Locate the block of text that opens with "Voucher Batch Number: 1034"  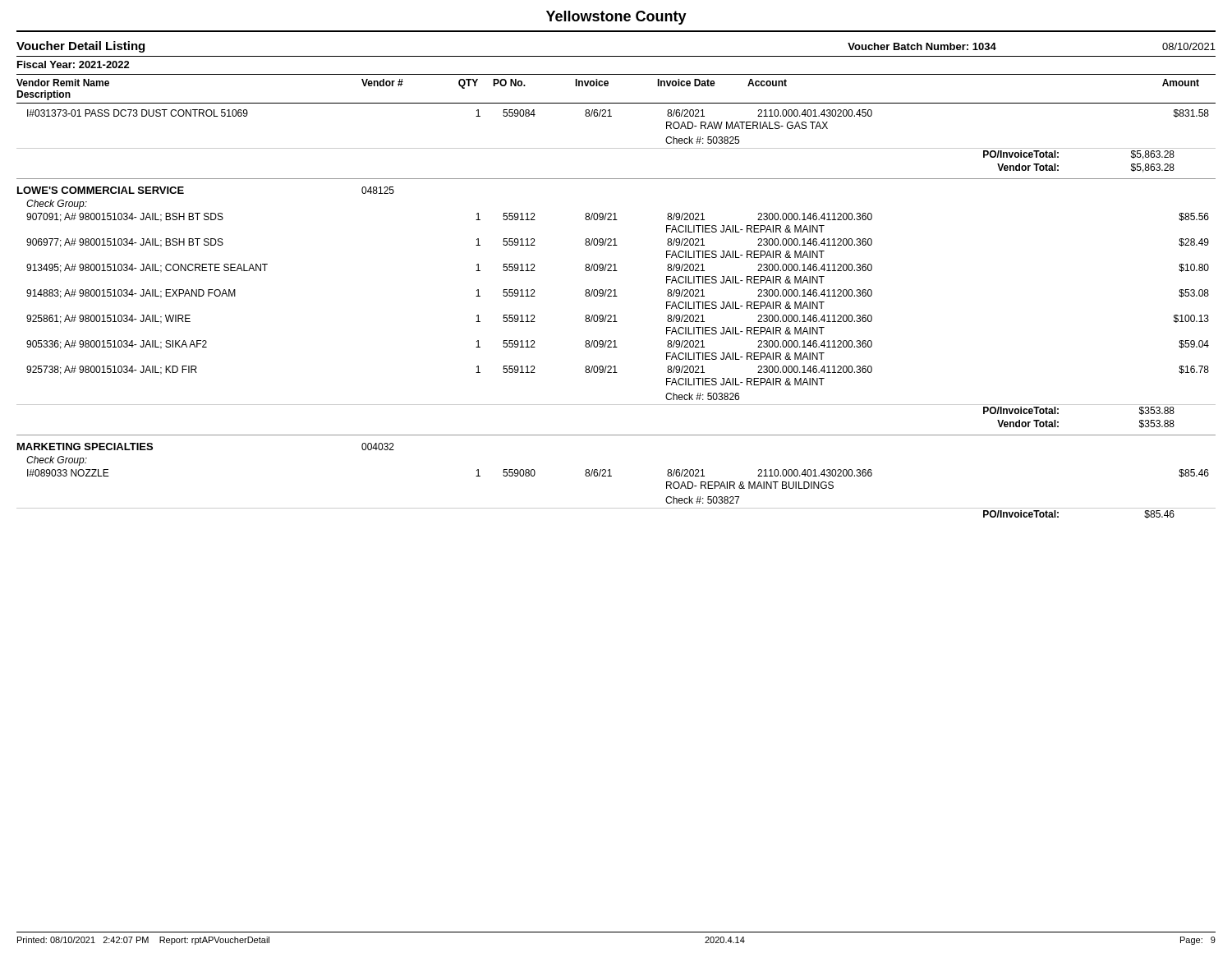(1032, 46)
